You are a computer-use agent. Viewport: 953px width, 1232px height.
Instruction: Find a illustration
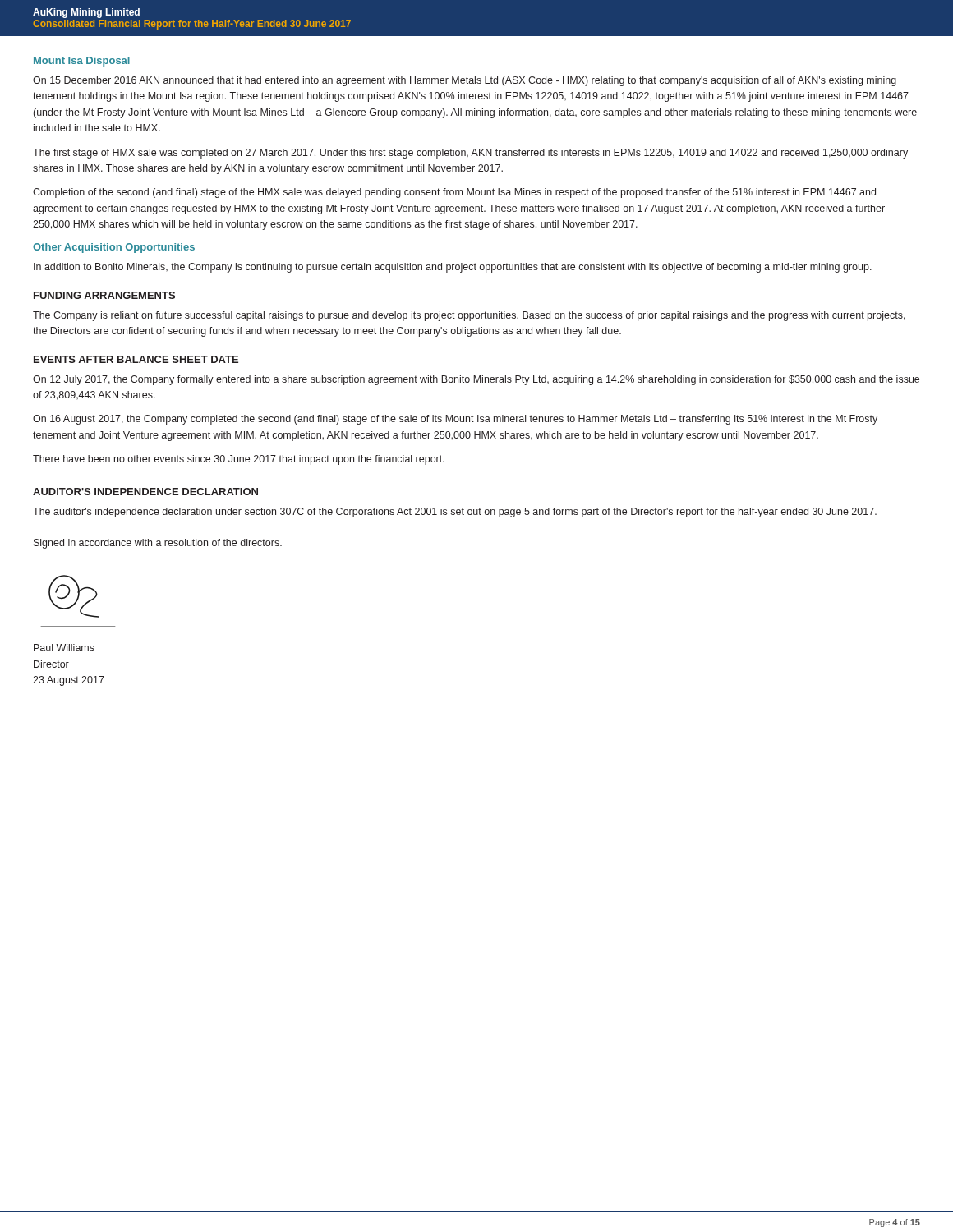click(476, 603)
